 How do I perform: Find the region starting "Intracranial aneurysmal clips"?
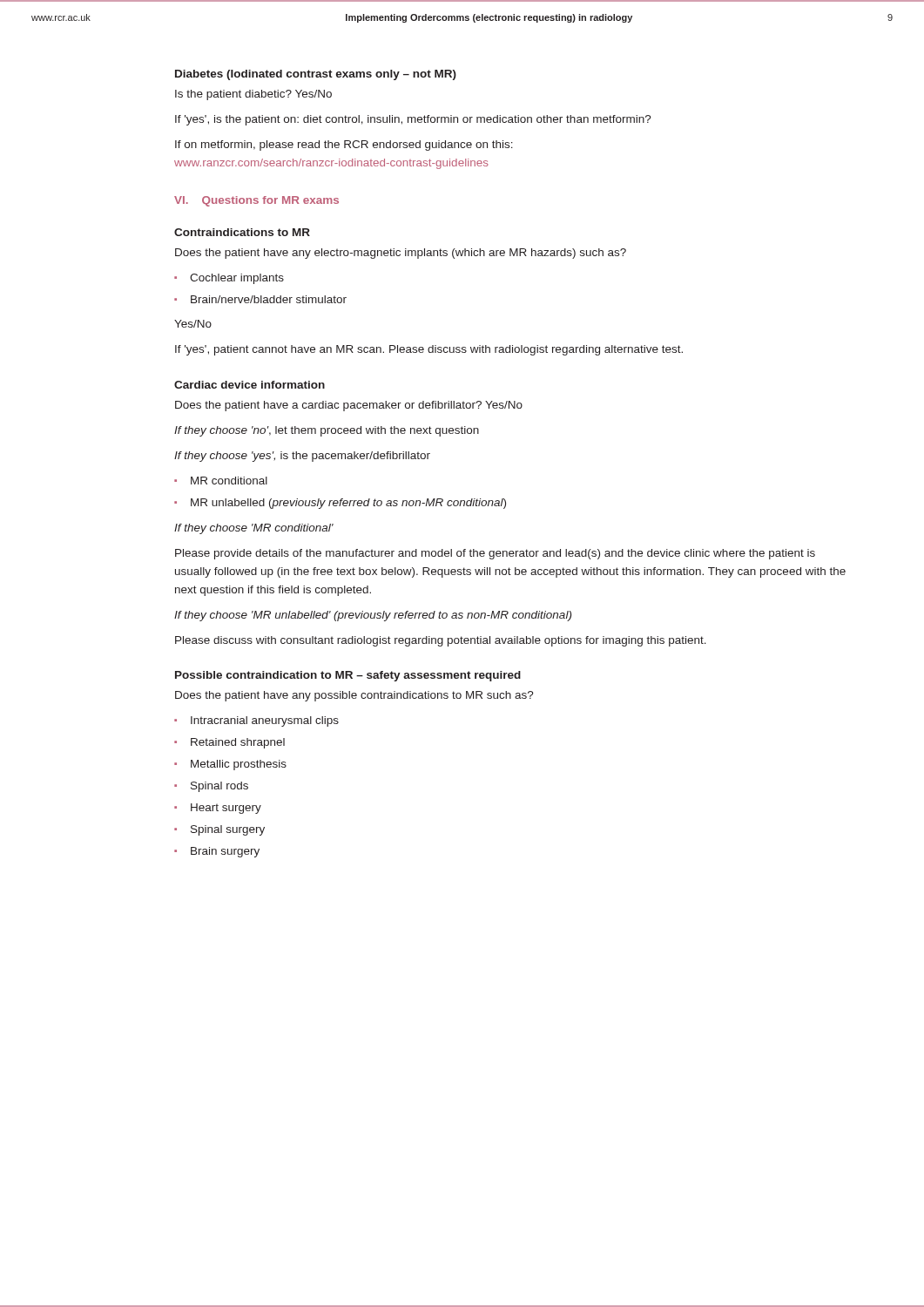(264, 720)
